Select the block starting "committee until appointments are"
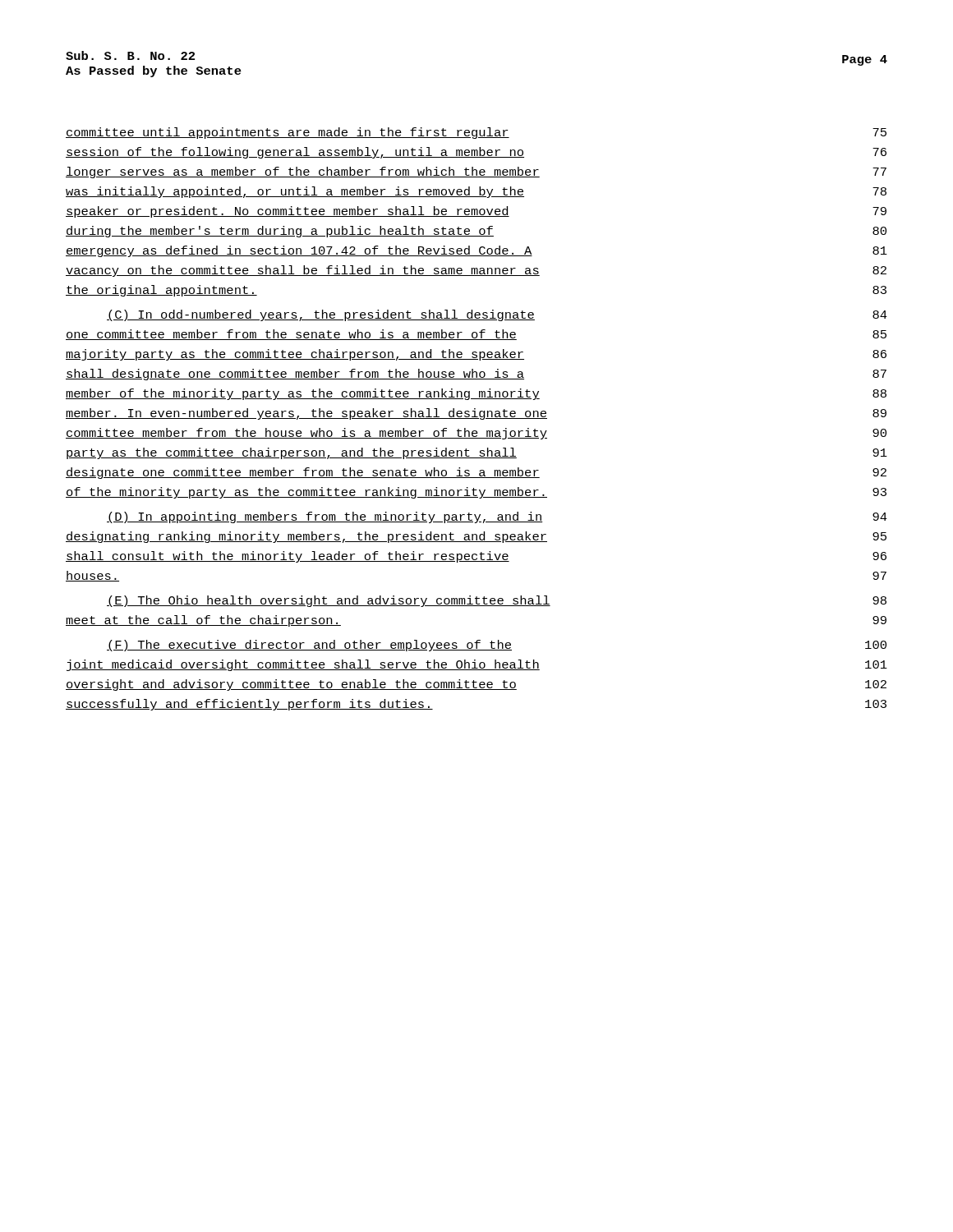This screenshot has width=953, height=1232. [x=476, y=419]
